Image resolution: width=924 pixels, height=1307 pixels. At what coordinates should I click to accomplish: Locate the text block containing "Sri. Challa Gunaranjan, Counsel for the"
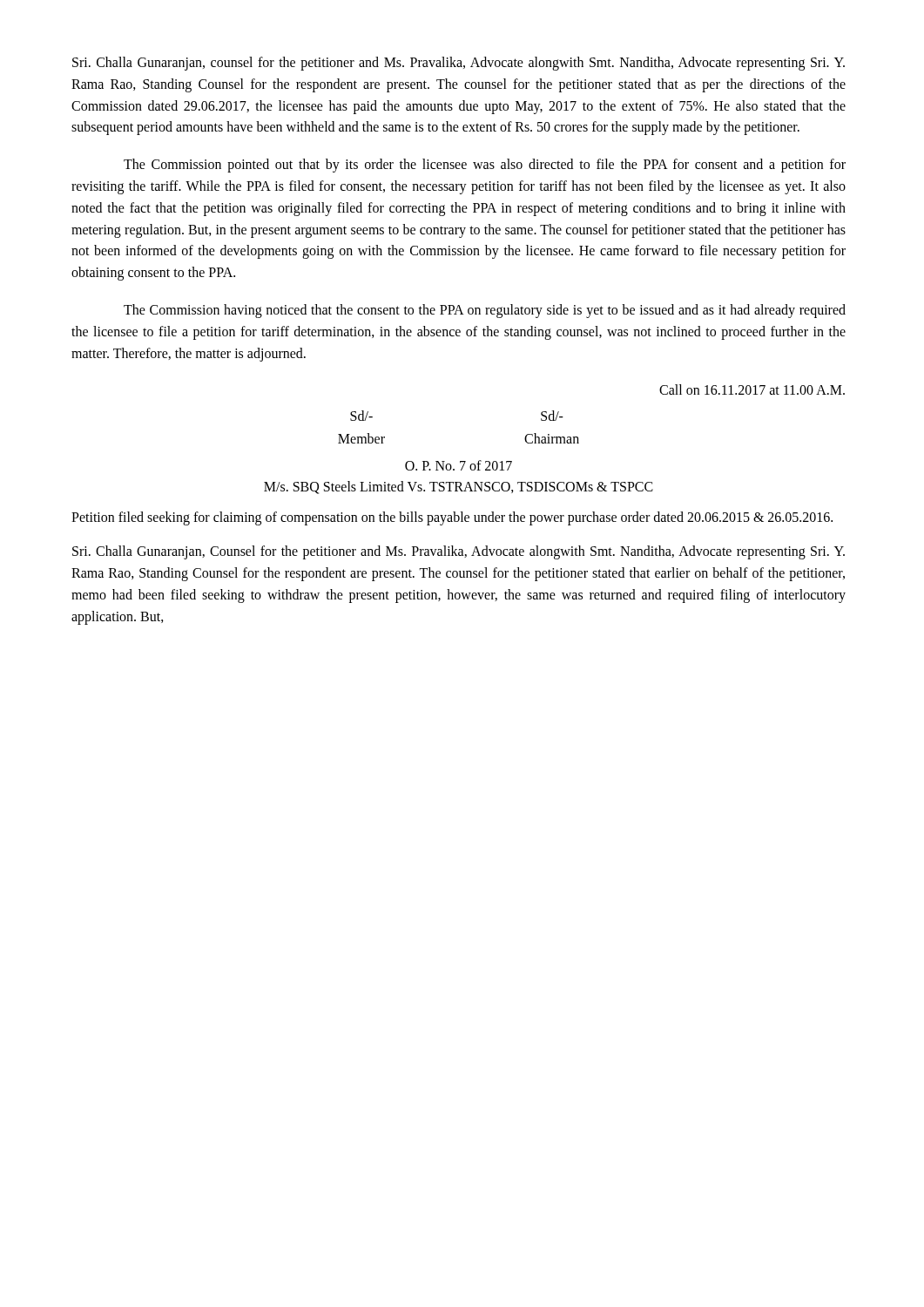click(x=459, y=584)
